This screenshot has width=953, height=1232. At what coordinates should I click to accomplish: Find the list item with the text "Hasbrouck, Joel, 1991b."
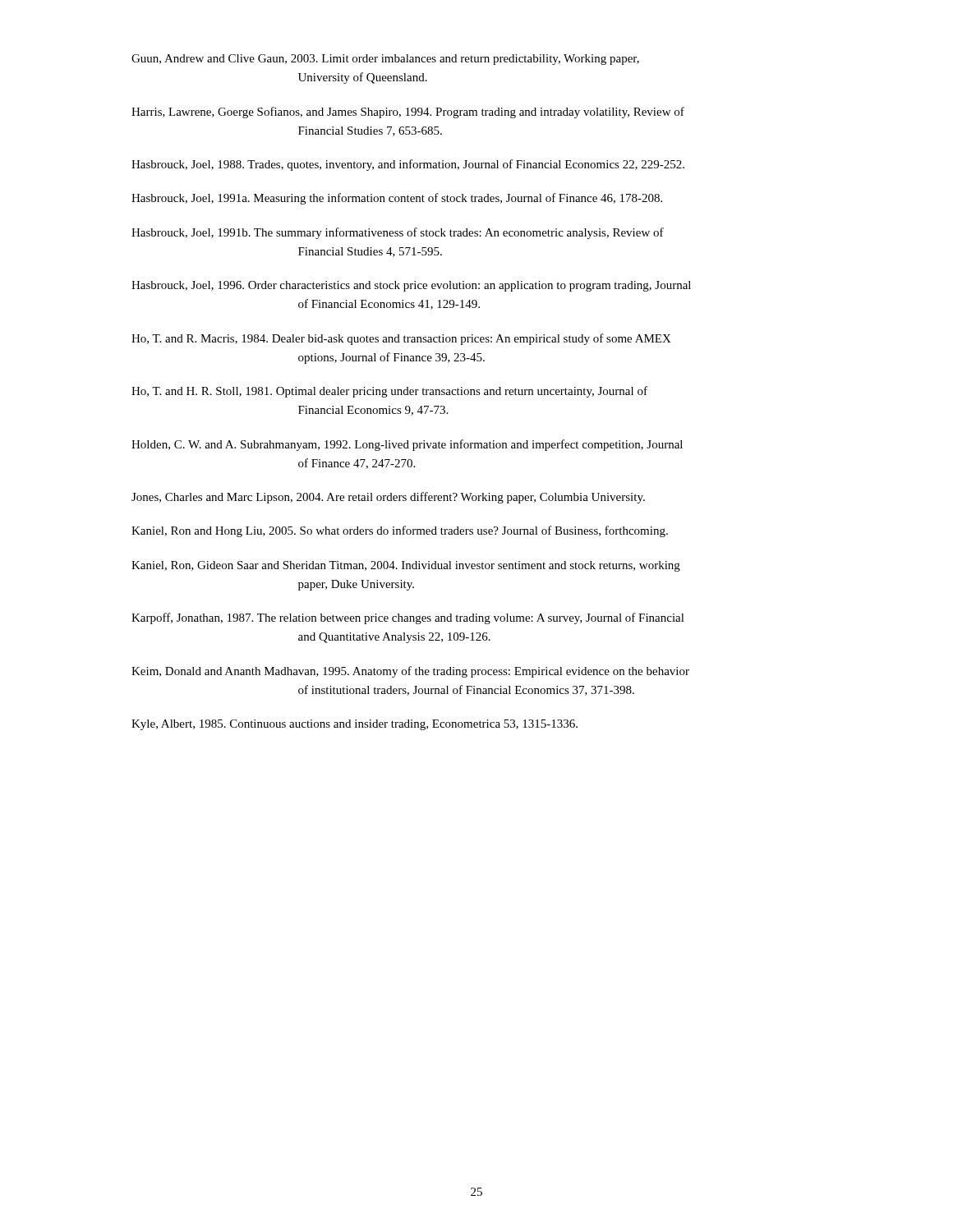[x=397, y=242]
